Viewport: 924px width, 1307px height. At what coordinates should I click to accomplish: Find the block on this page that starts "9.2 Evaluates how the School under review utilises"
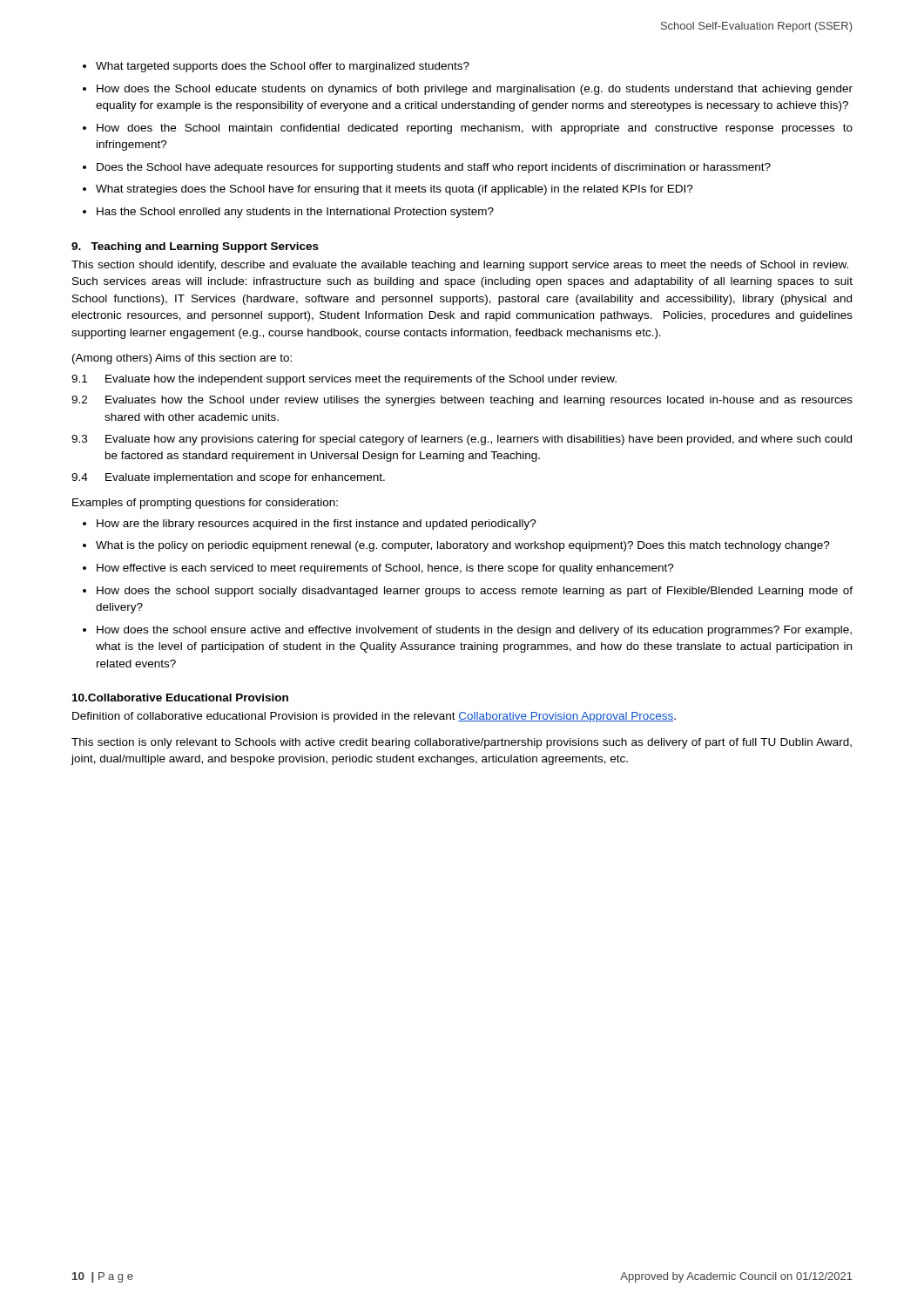point(462,409)
